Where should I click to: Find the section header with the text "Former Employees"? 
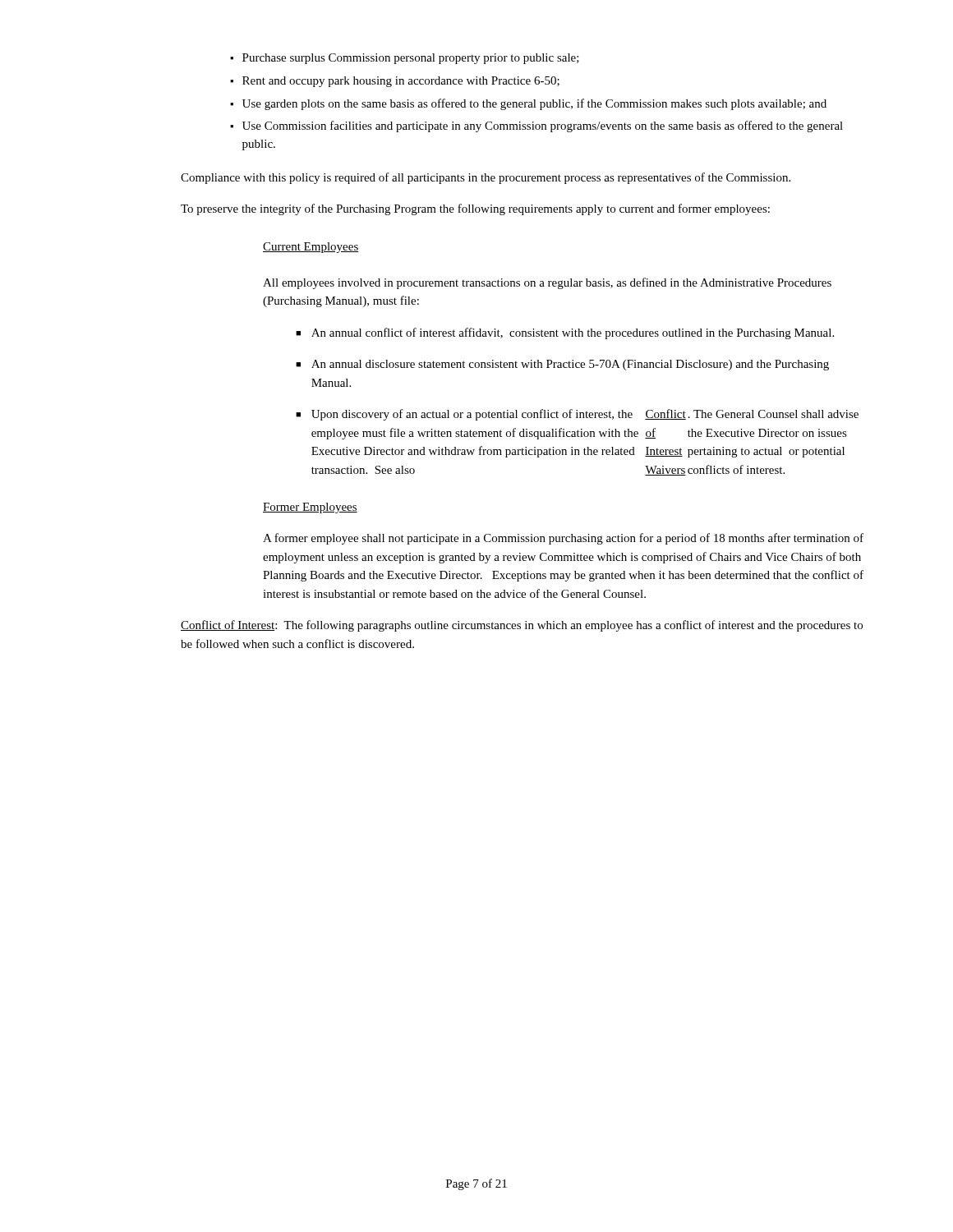coord(310,507)
